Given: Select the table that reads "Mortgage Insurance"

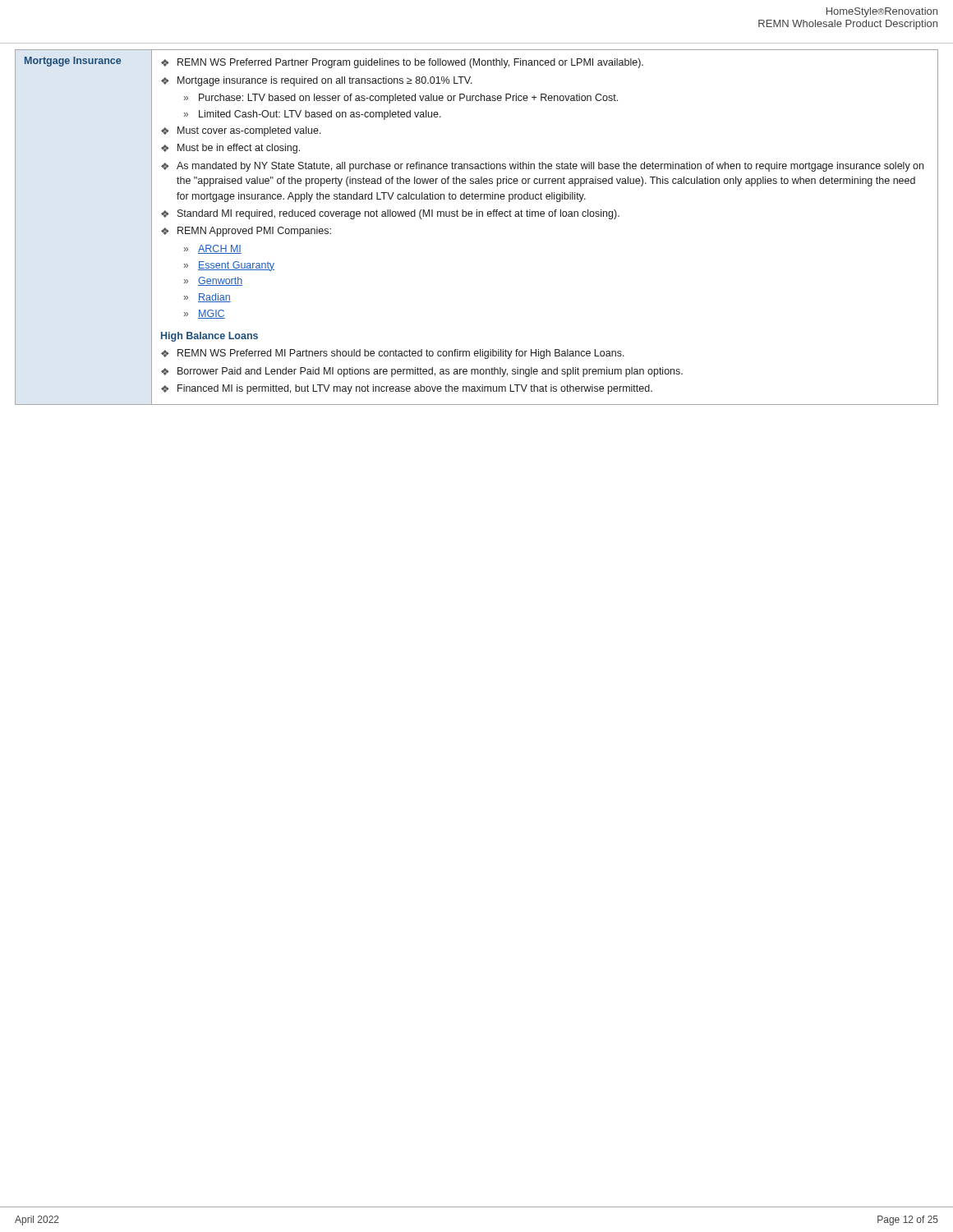Looking at the screenshot, I should [x=476, y=227].
